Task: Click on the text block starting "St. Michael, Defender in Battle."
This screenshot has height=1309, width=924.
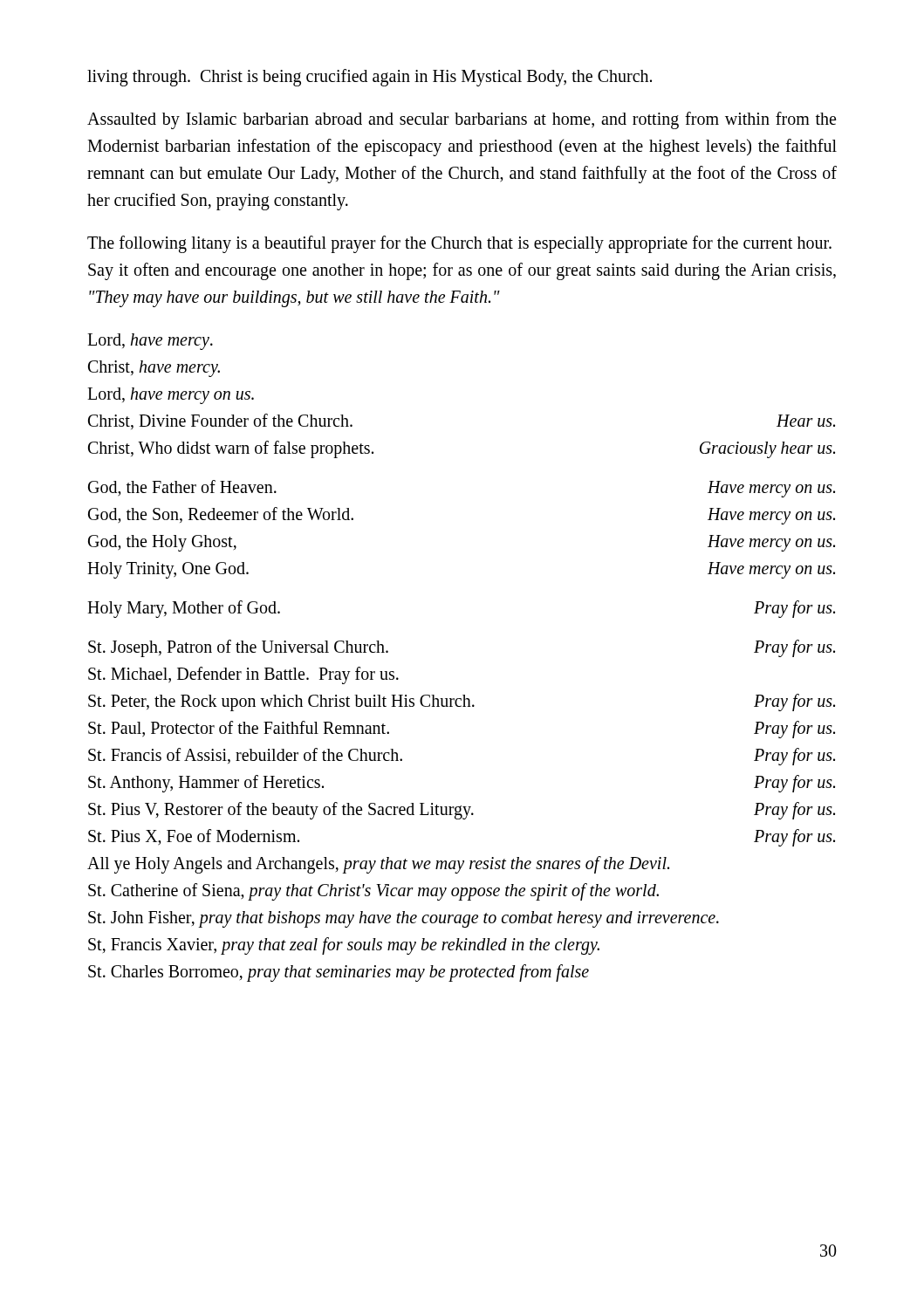Action: click(243, 674)
